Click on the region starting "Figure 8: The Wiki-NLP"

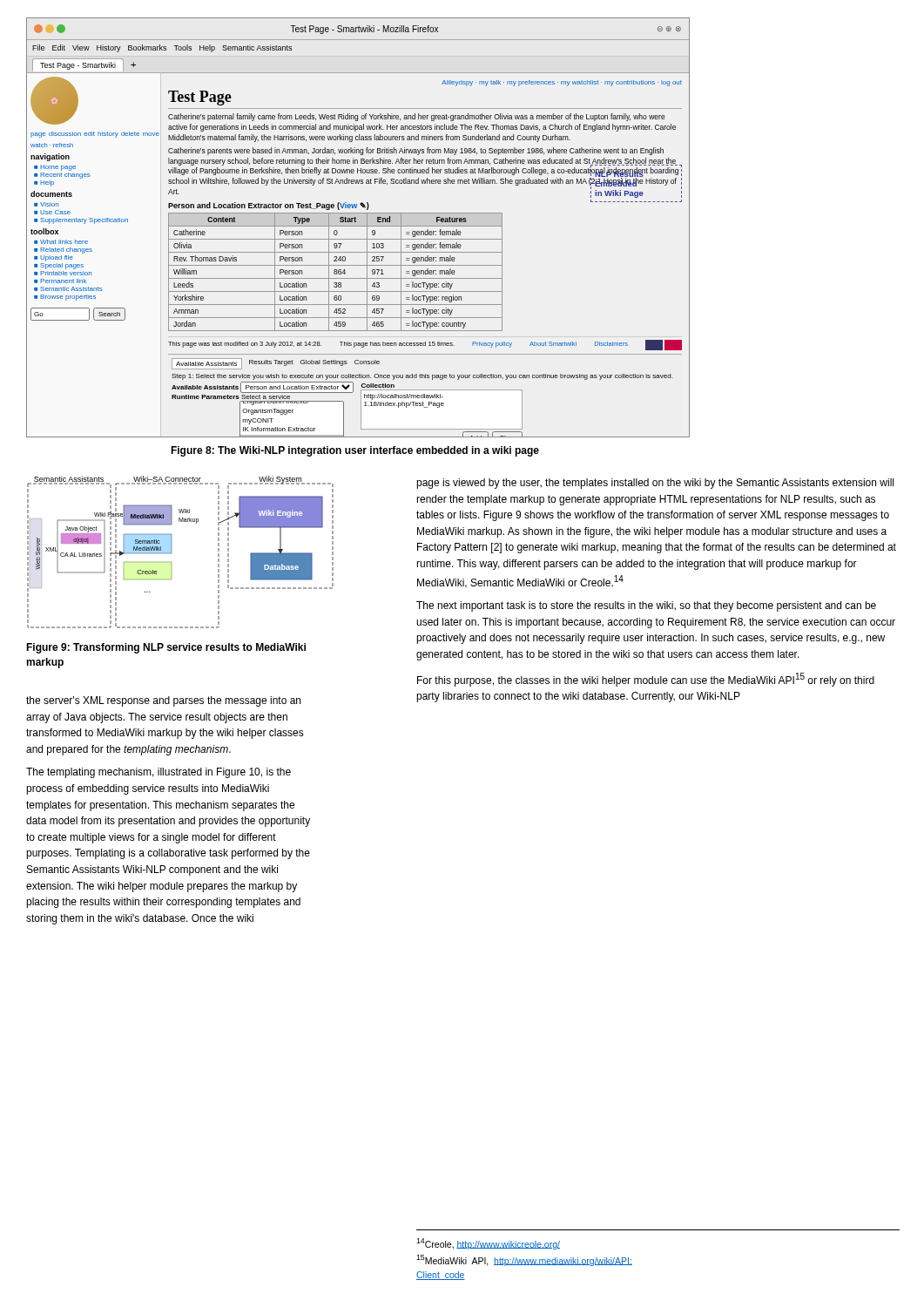click(355, 450)
